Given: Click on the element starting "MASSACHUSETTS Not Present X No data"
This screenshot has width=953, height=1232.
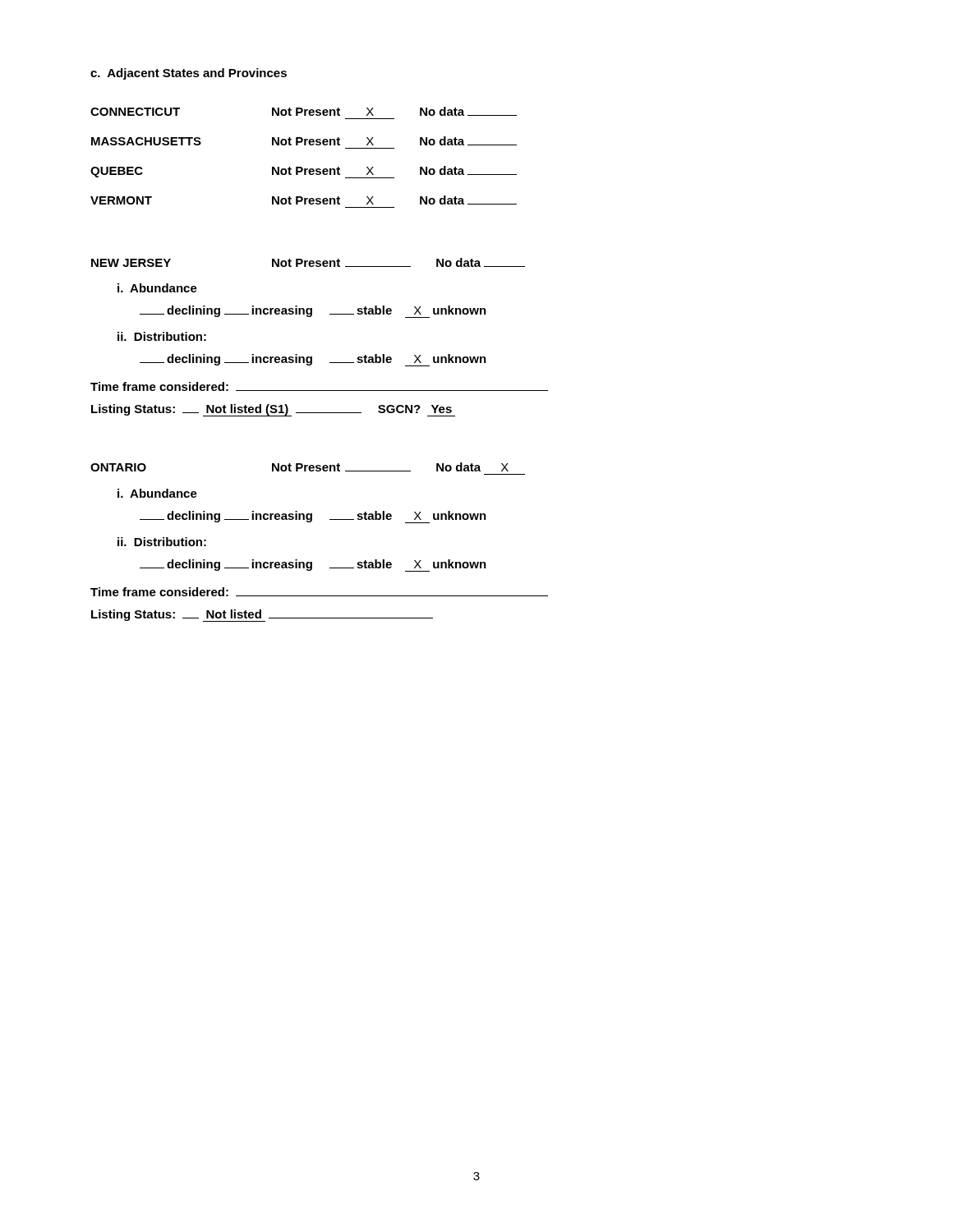Looking at the screenshot, I should coord(304,141).
